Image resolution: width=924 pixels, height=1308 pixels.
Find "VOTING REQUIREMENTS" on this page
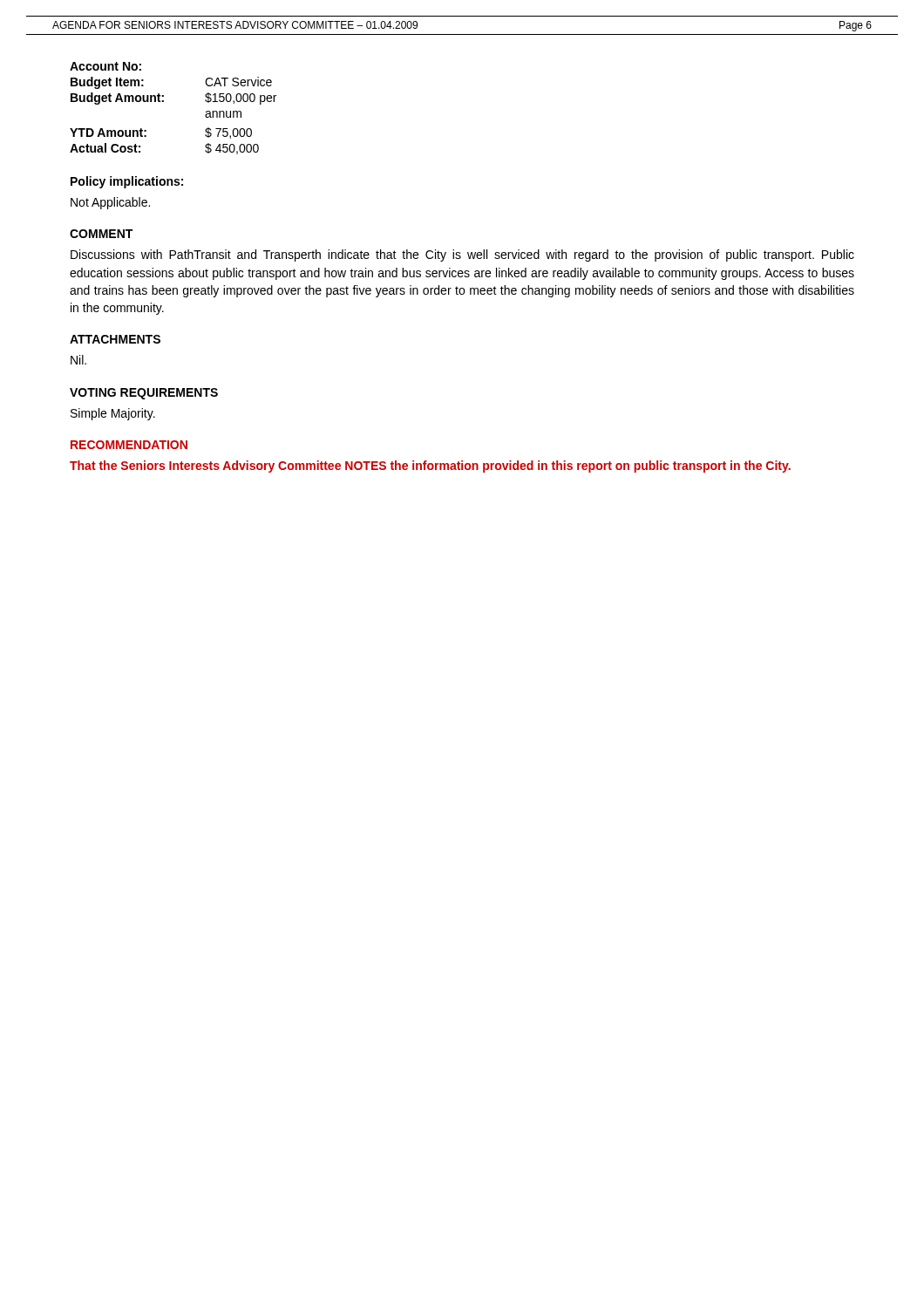pos(144,392)
